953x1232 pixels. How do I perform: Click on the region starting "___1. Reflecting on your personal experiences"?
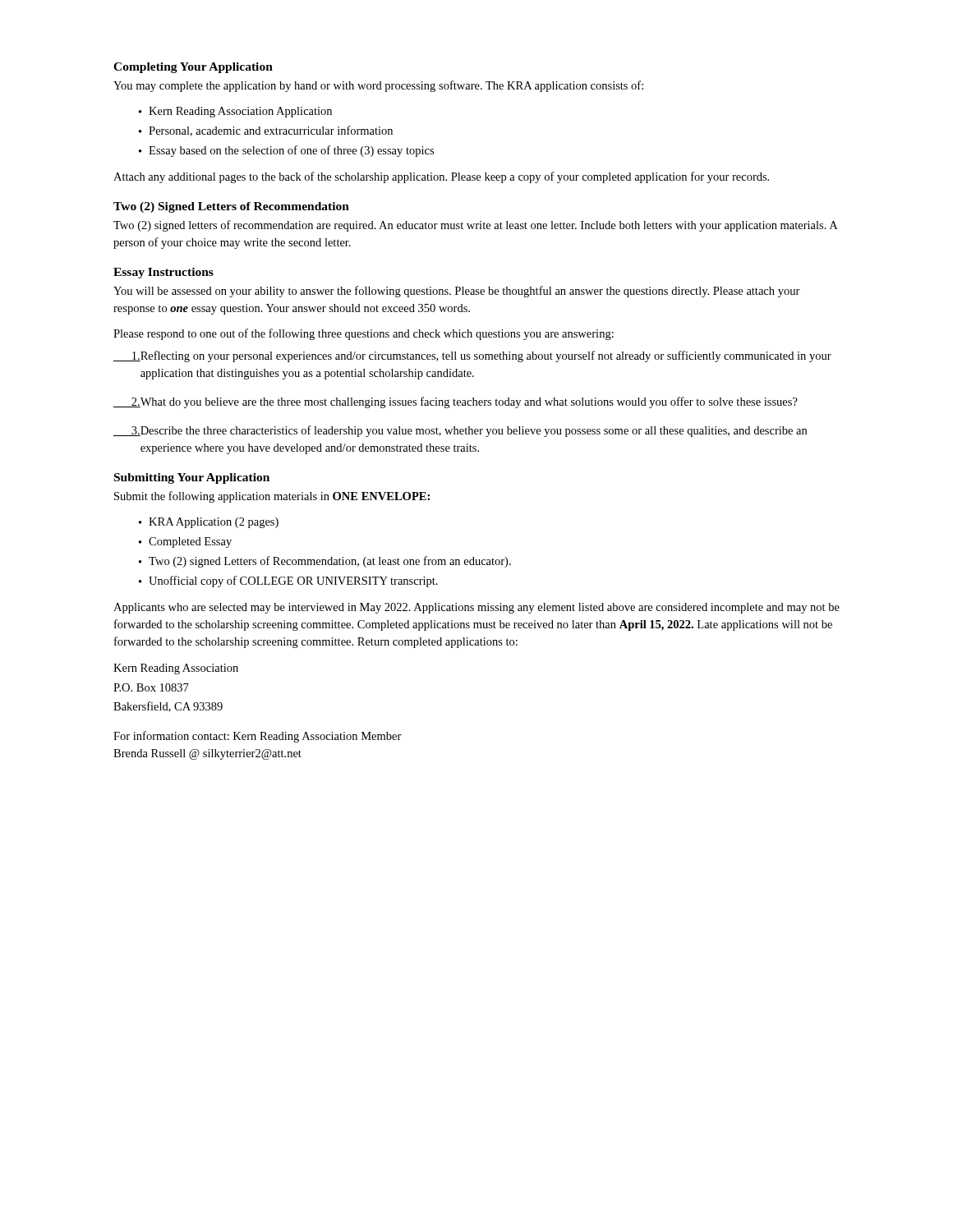click(x=476, y=365)
